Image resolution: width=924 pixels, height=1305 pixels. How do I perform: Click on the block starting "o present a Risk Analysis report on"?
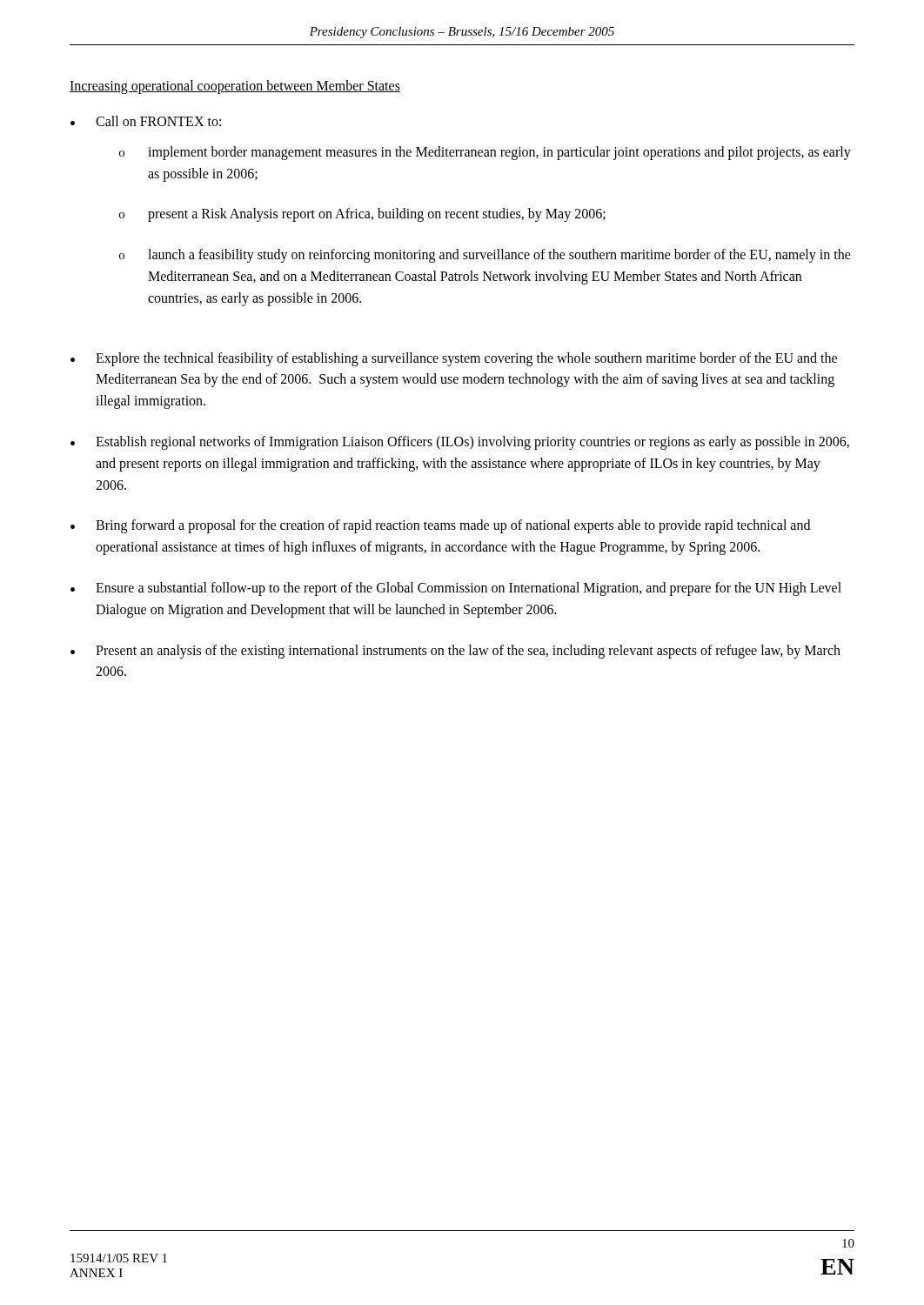point(475,215)
